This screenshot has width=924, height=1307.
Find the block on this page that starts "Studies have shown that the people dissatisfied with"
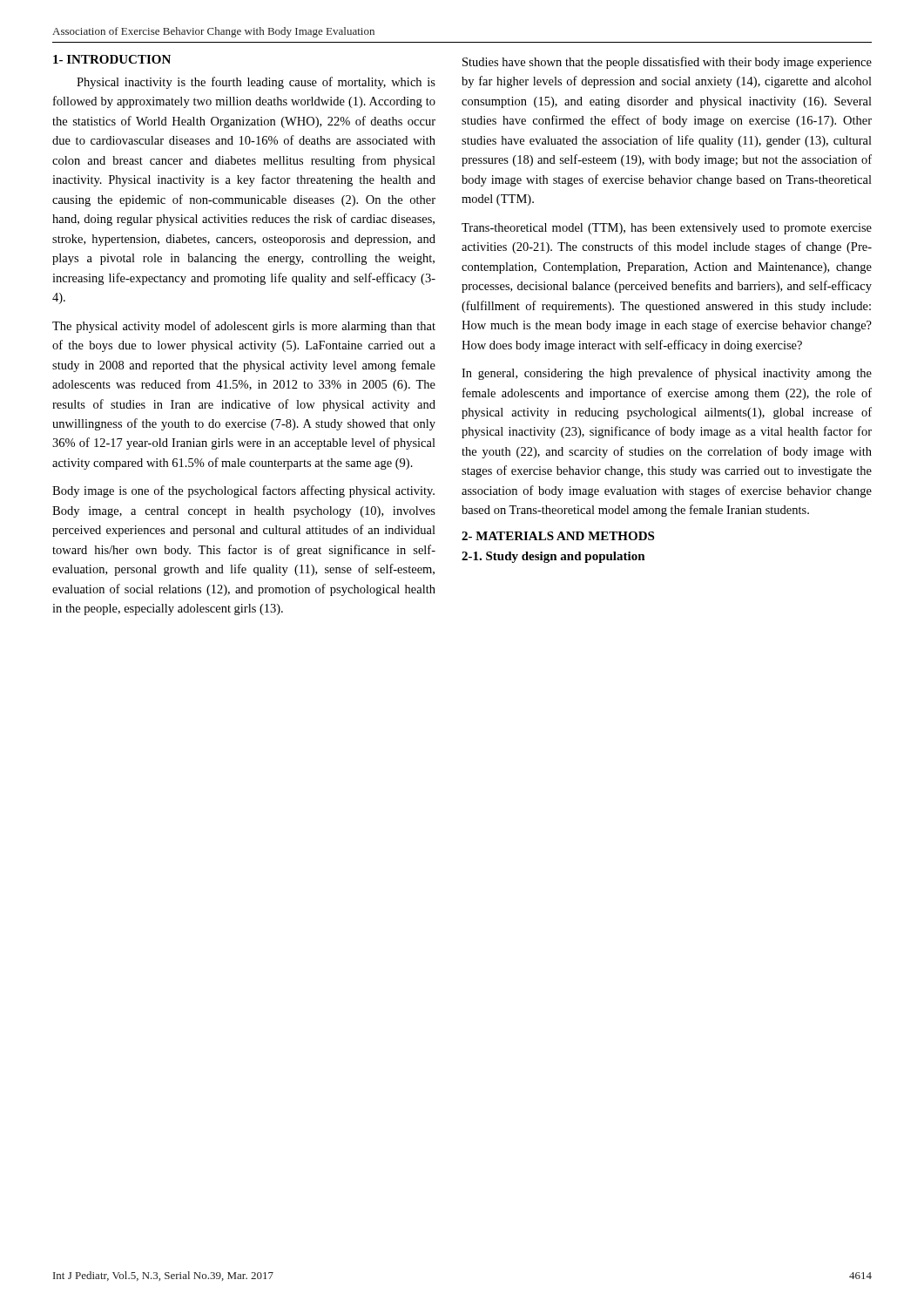point(667,131)
